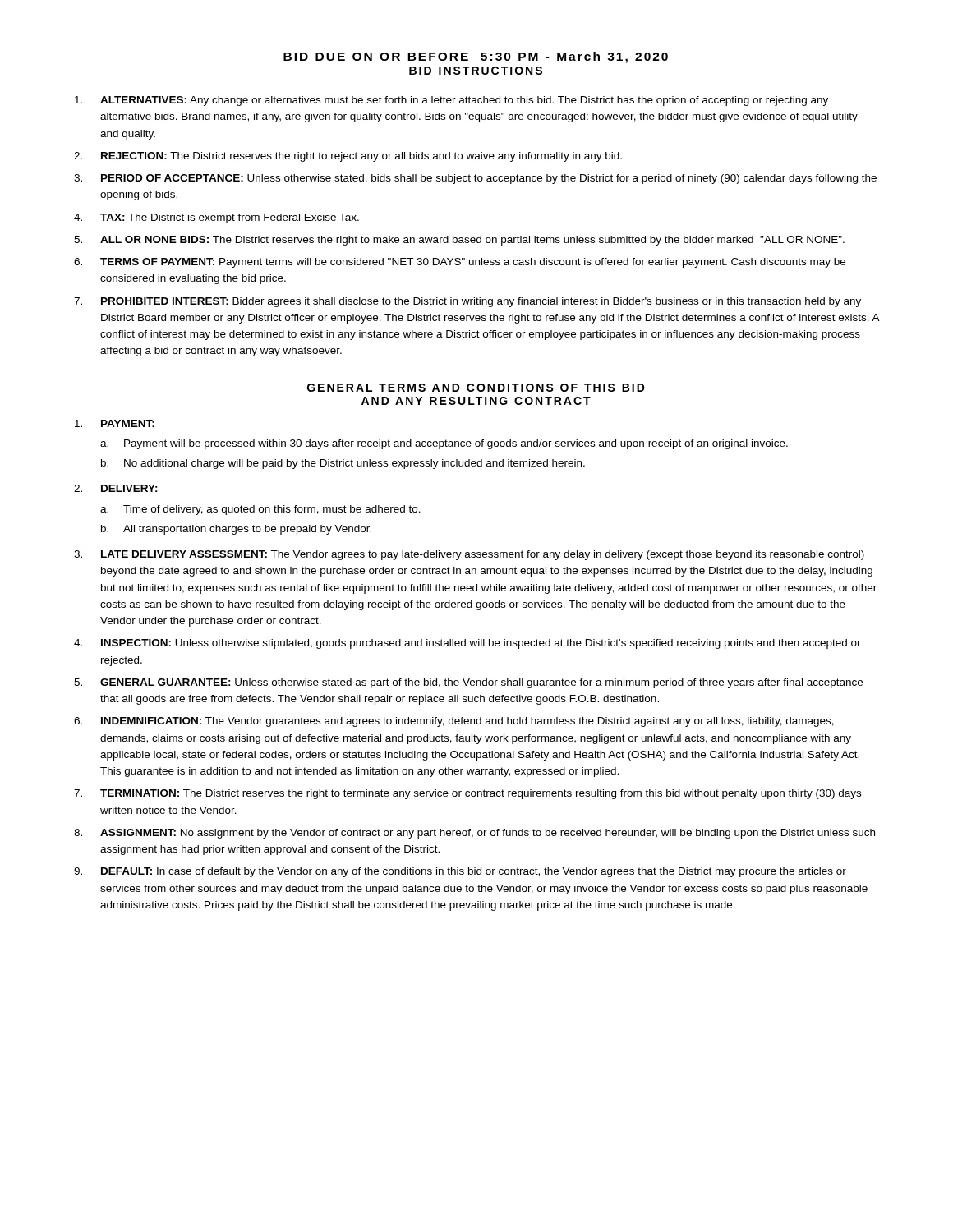Locate the block of text that opens with "2. REJECTION: The District reserves the"

(476, 156)
